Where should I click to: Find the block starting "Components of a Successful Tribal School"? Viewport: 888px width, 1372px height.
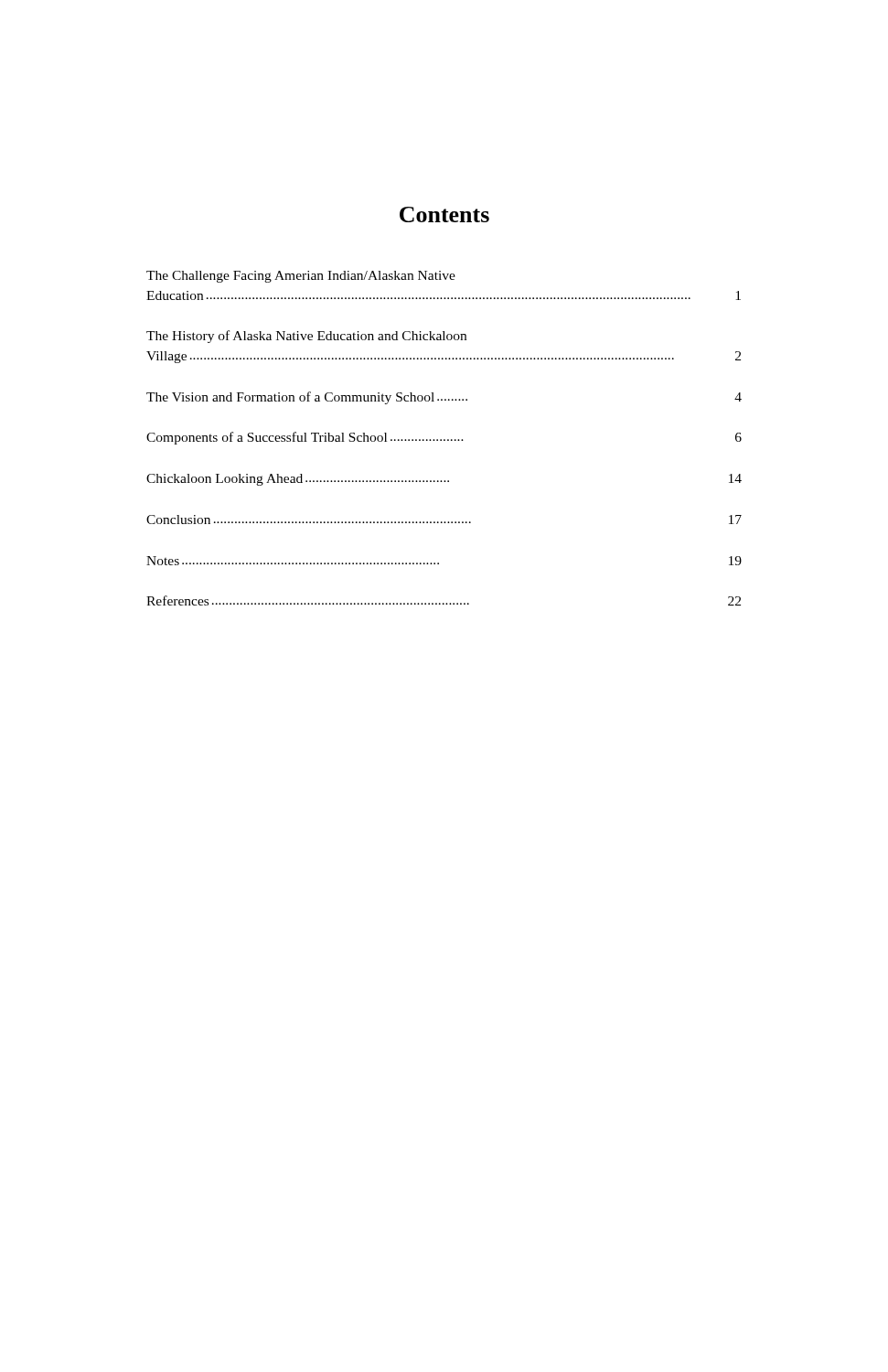click(444, 438)
